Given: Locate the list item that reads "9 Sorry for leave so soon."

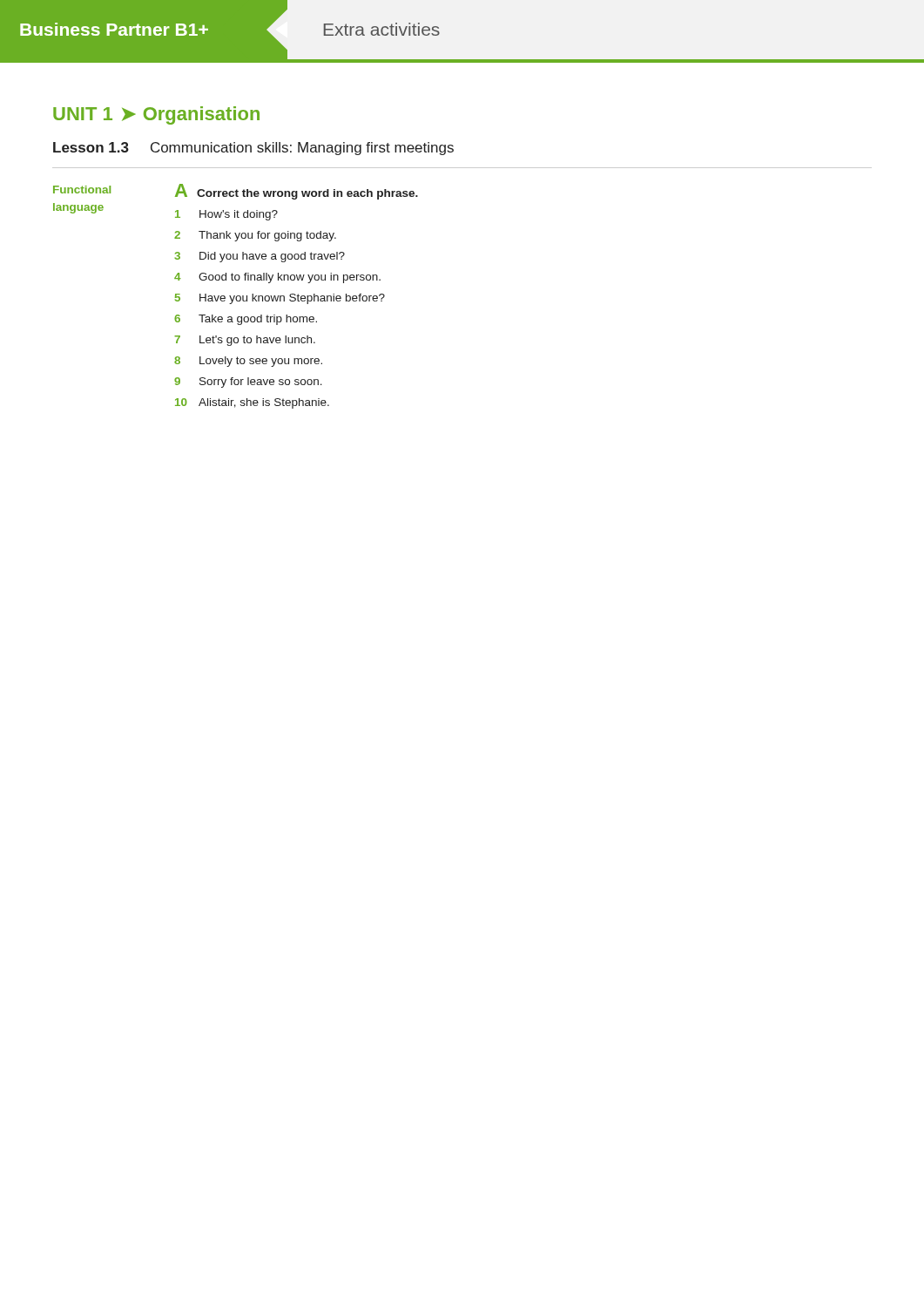Looking at the screenshot, I should coord(248,381).
